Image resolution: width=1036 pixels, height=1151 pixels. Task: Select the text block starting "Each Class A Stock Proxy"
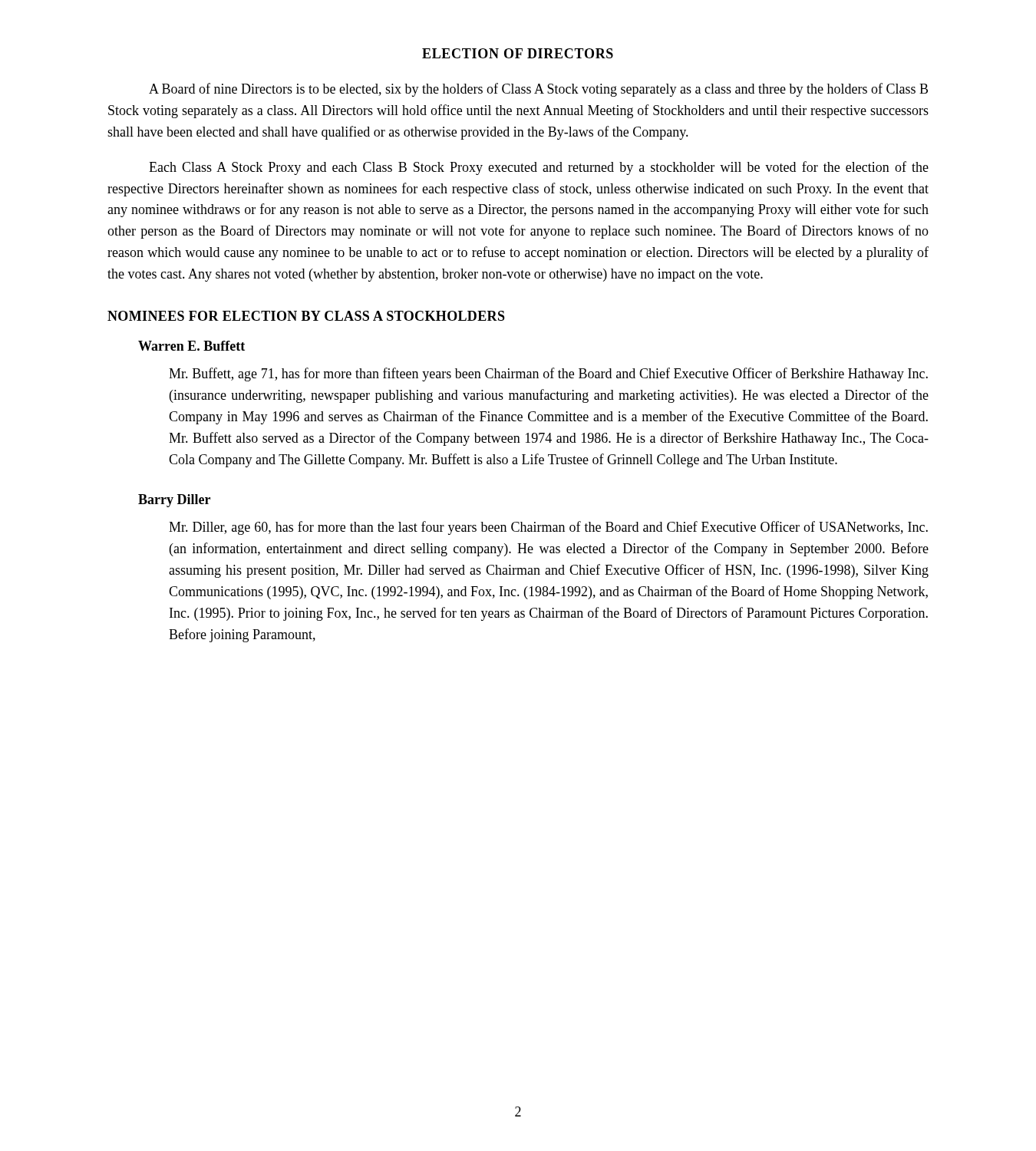pyautogui.click(x=518, y=221)
